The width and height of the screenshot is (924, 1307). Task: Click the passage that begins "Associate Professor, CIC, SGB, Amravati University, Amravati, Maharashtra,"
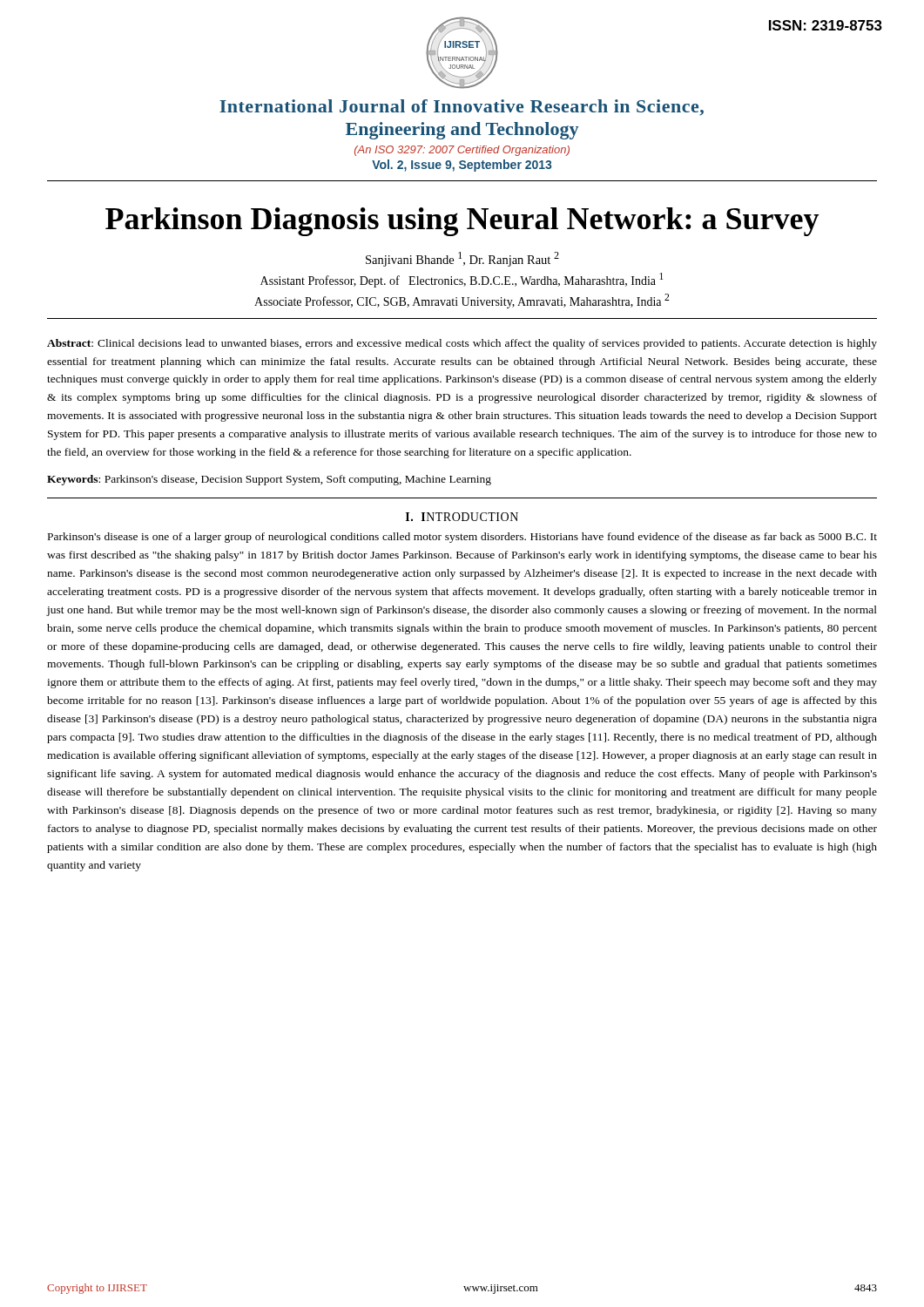pyautogui.click(x=462, y=300)
